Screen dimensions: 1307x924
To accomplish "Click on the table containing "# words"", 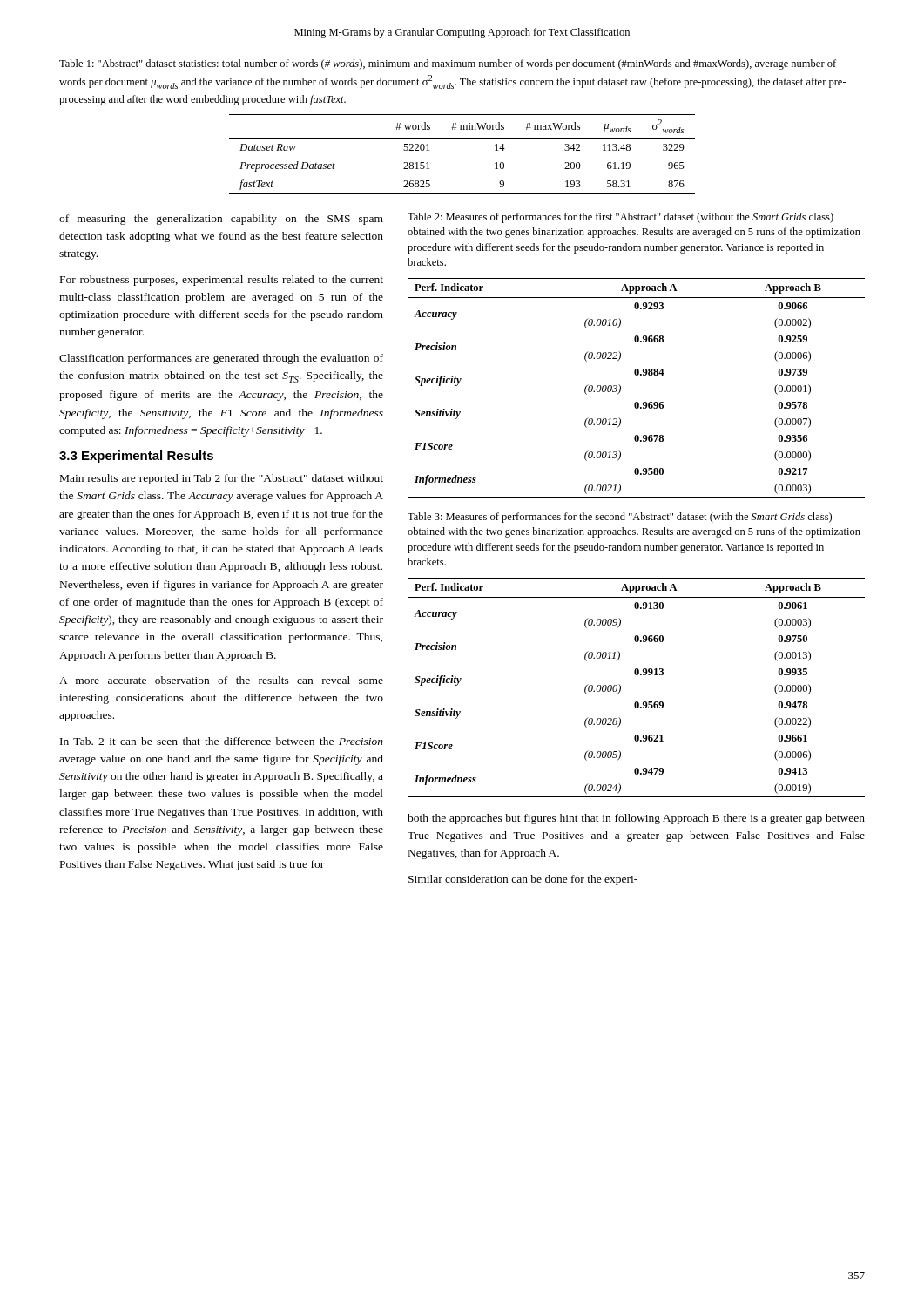I will 462,154.
